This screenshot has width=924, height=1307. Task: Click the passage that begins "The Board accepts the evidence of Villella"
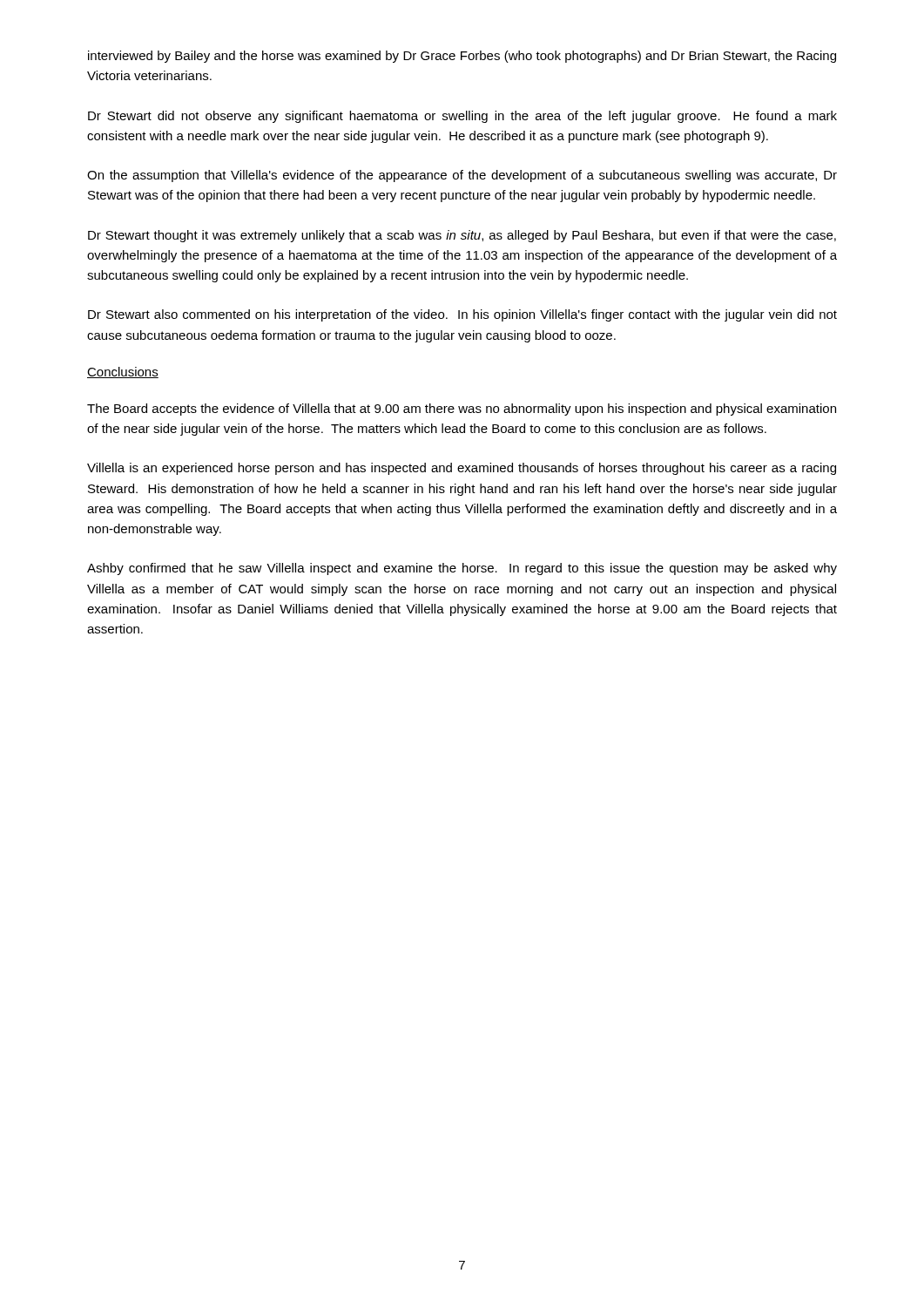point(462,418)
